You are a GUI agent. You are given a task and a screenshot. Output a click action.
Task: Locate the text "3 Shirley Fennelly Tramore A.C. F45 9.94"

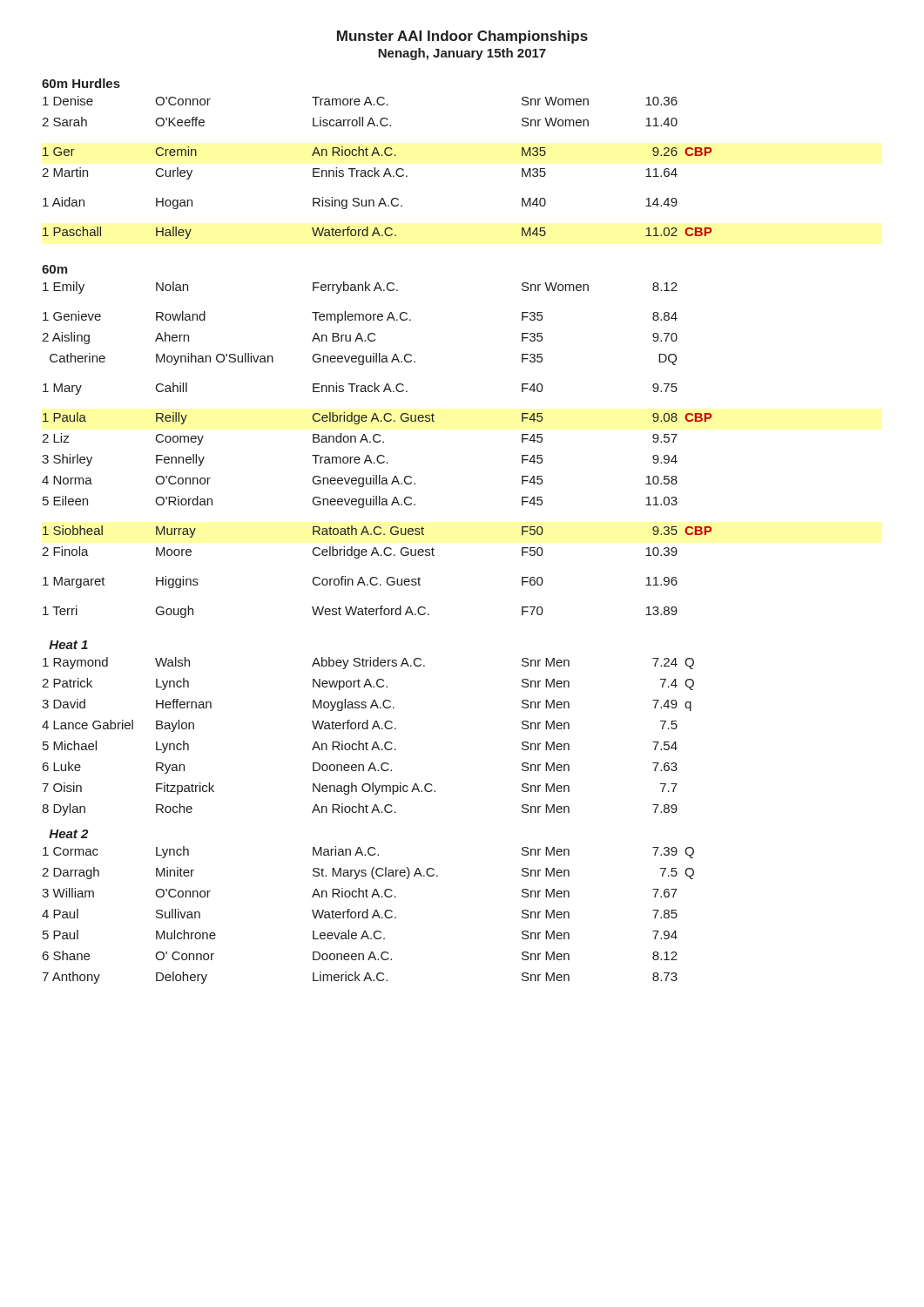coord(360,459)
